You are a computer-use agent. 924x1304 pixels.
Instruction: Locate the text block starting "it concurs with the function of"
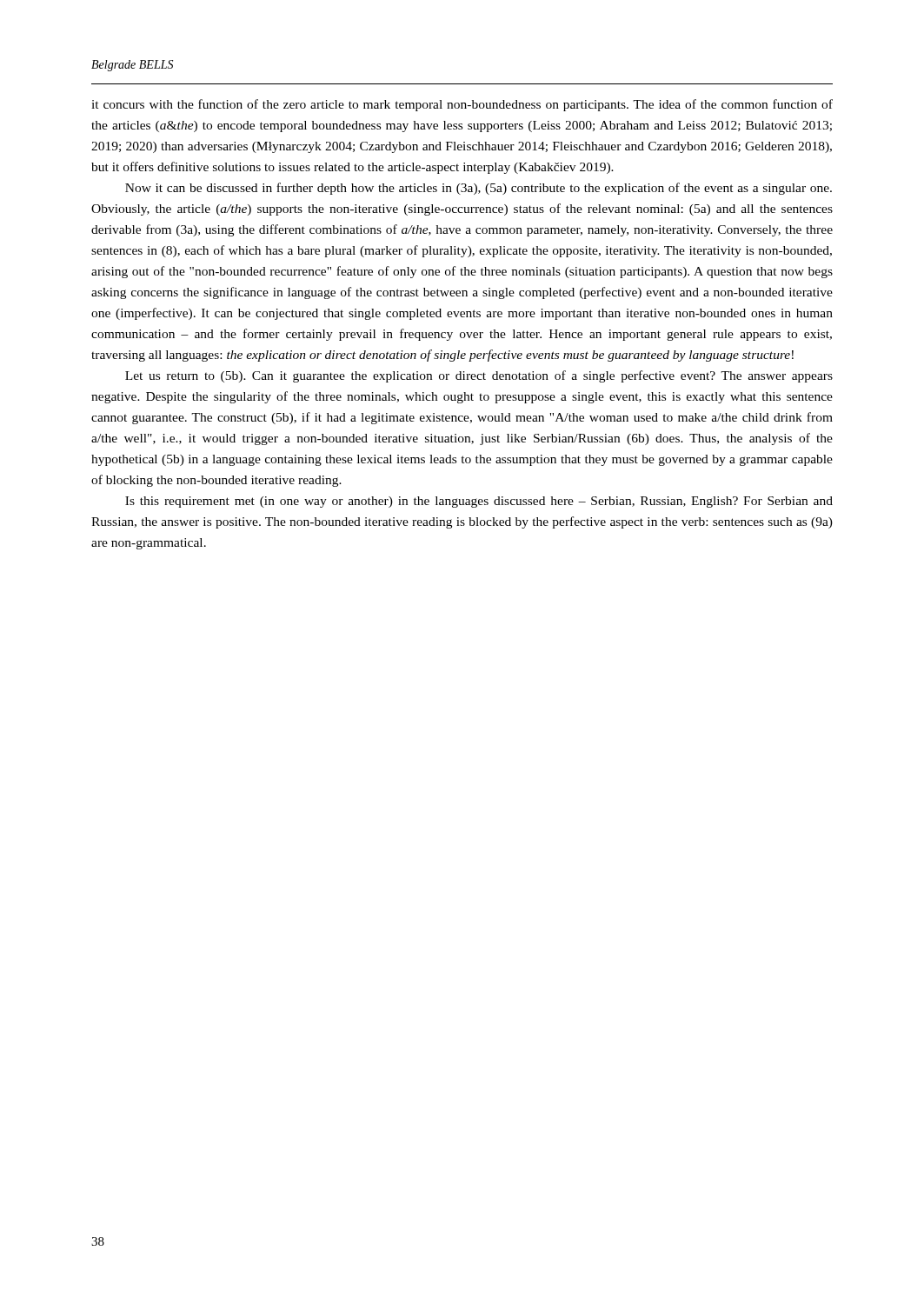[462, 135]
